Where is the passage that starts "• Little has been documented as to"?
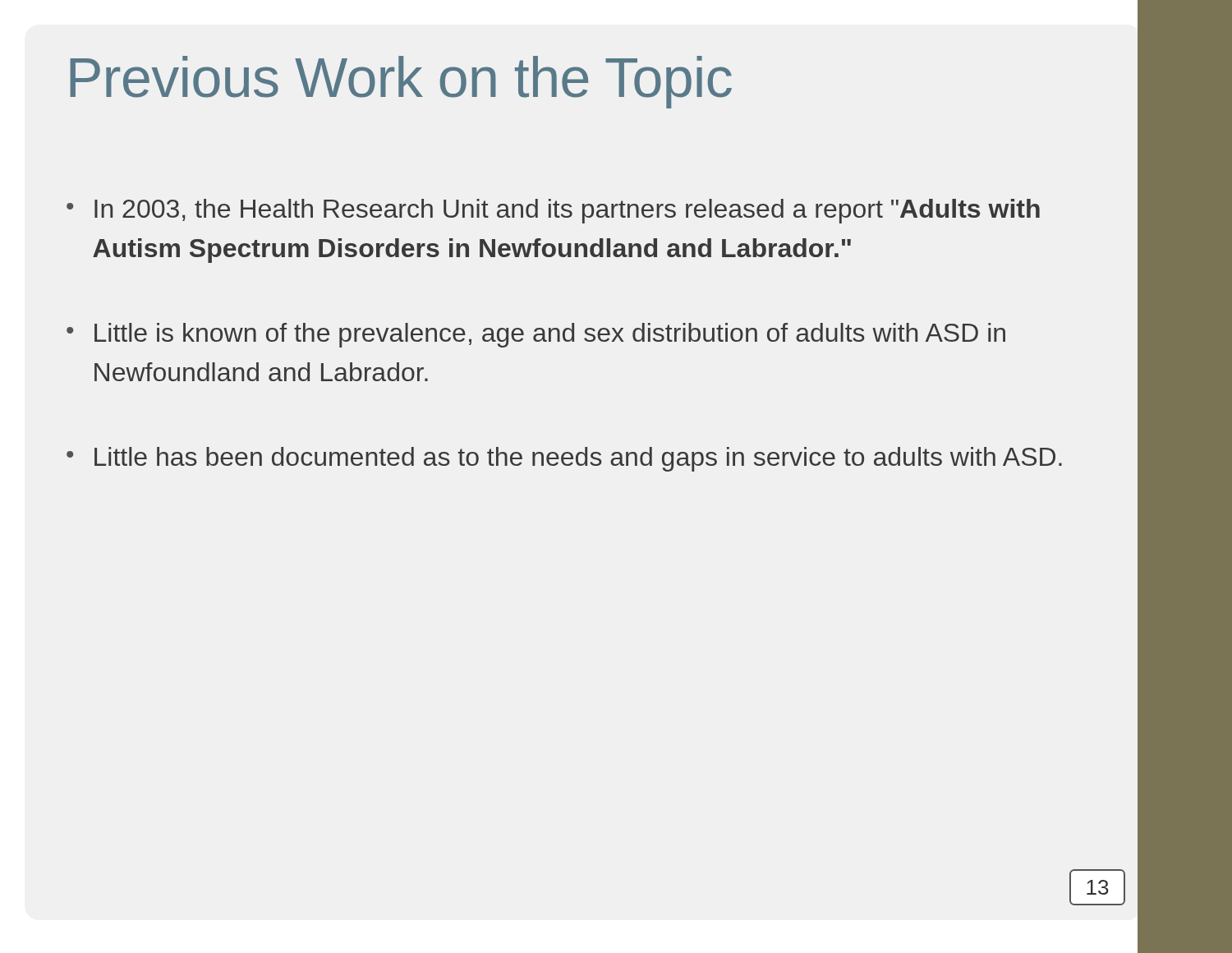This screenshot has width=1232, height=953. click(565, 457)
